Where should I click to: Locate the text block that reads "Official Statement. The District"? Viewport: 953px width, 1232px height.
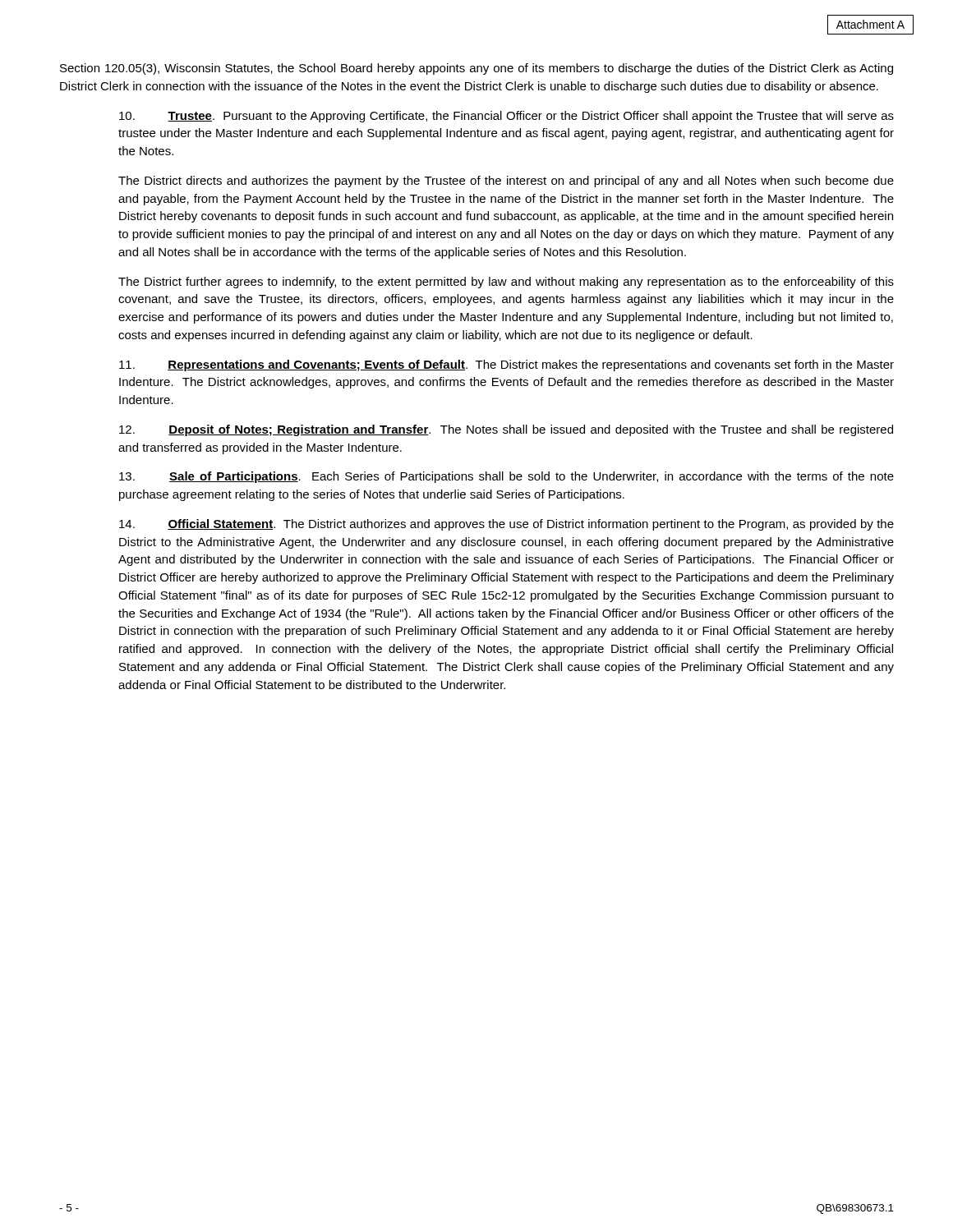pos(506,604)
